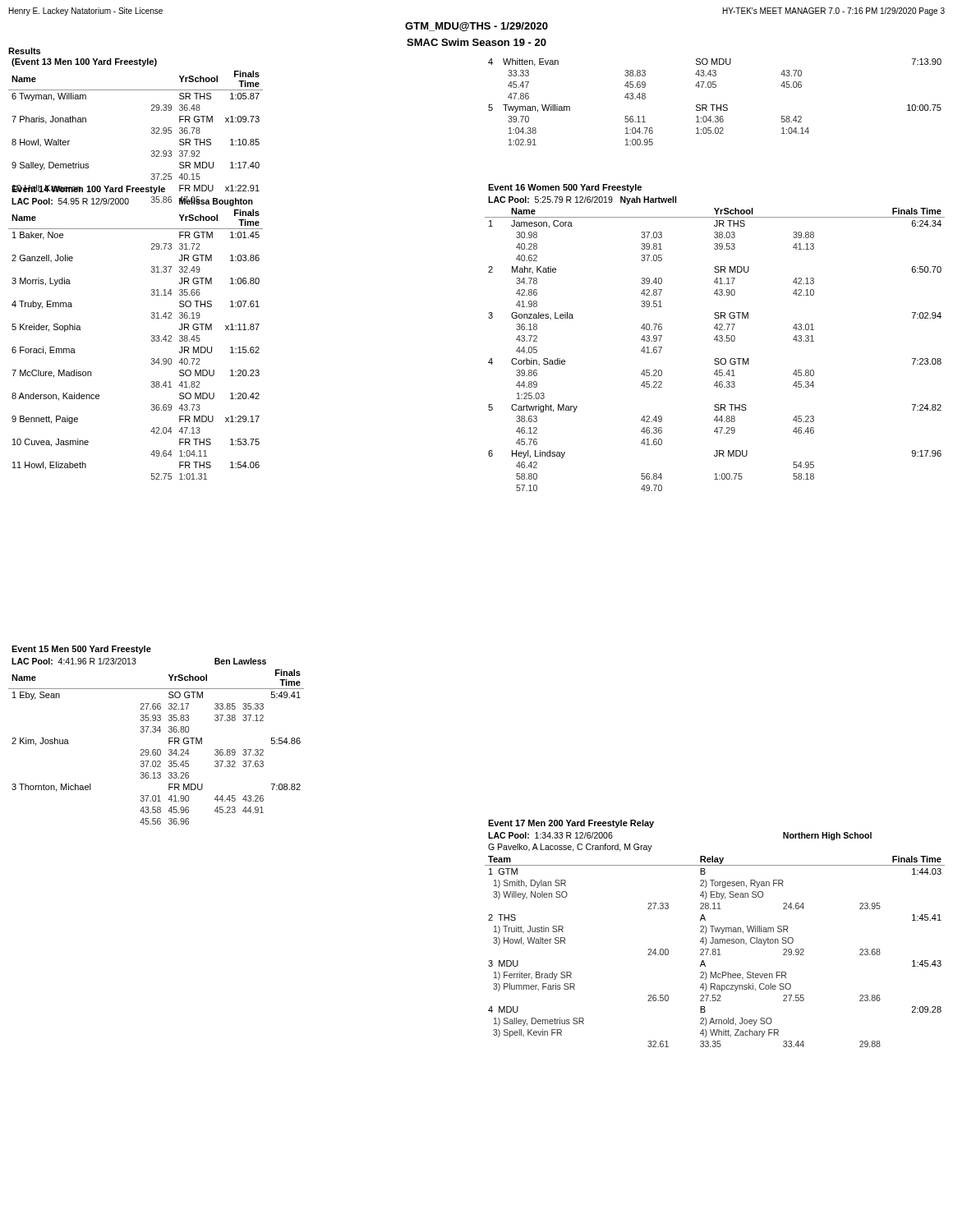Find the table that mentions "Event 14 Women 100 Yard"
The width and height of the screenshot is (953, 1232).
click(136, 331)
